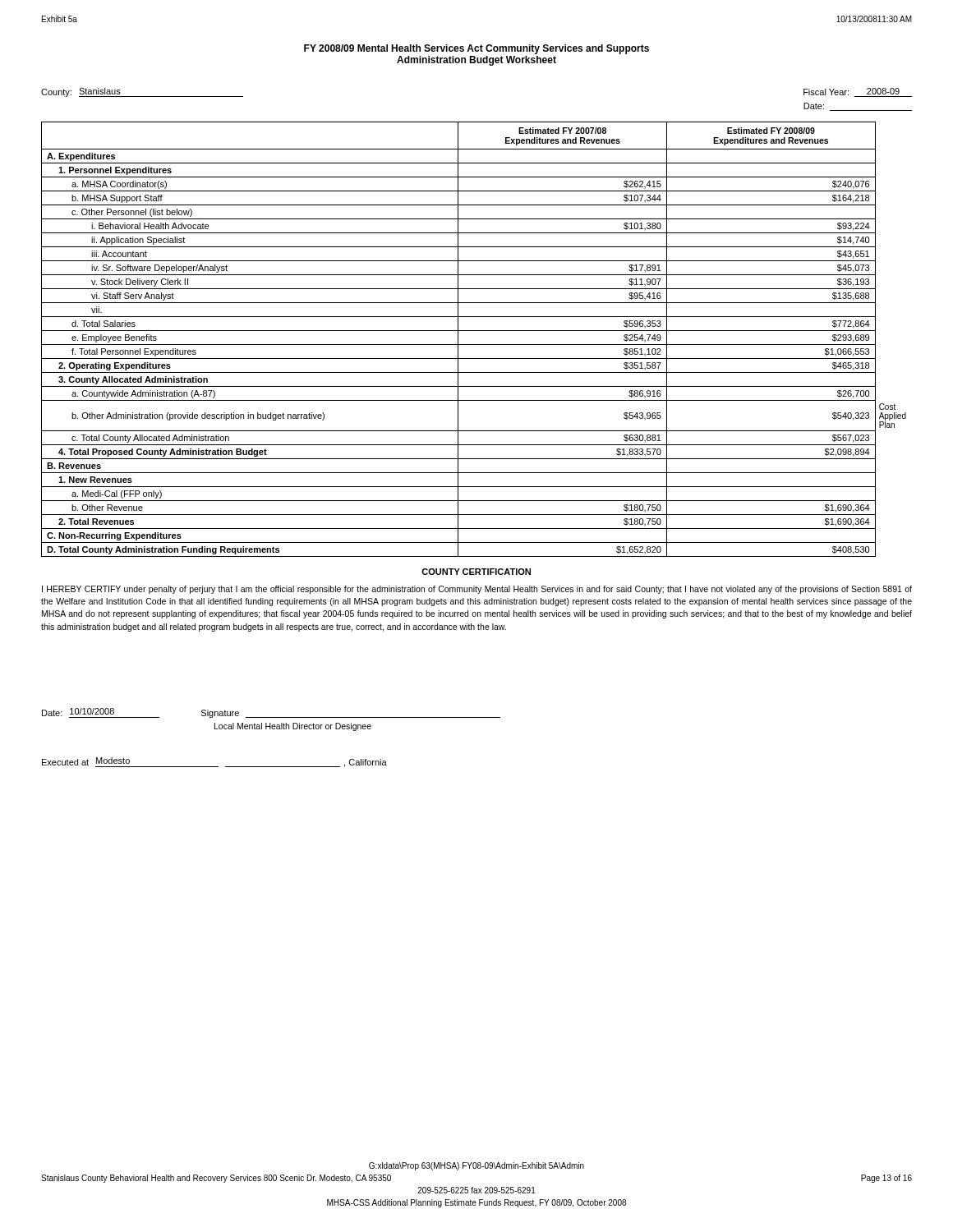
Task: Navigate to the block starting "Executed at Modesto , California"
Action: (157, 767)
